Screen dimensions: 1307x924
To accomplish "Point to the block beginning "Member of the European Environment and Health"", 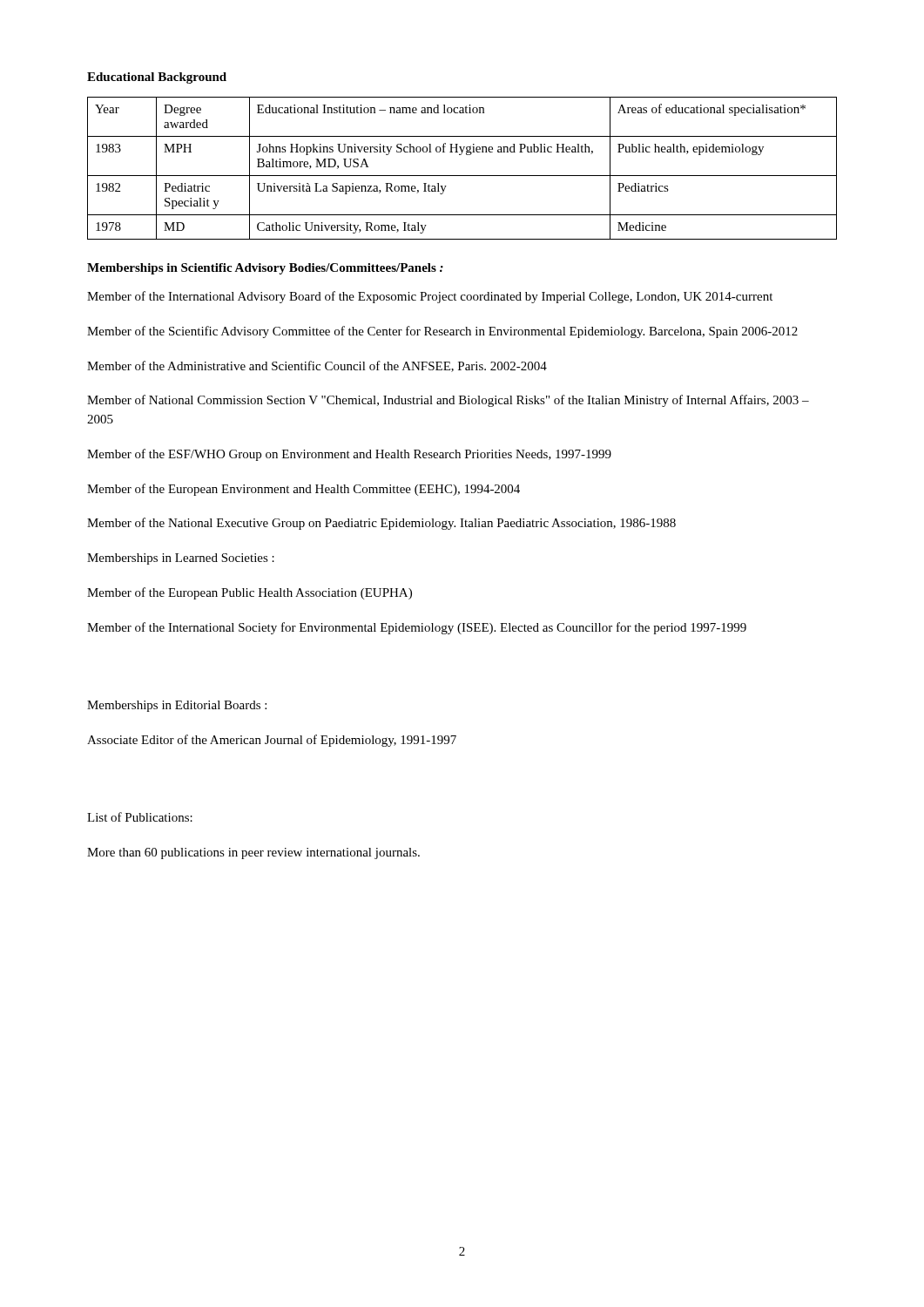I will [304, 488].
